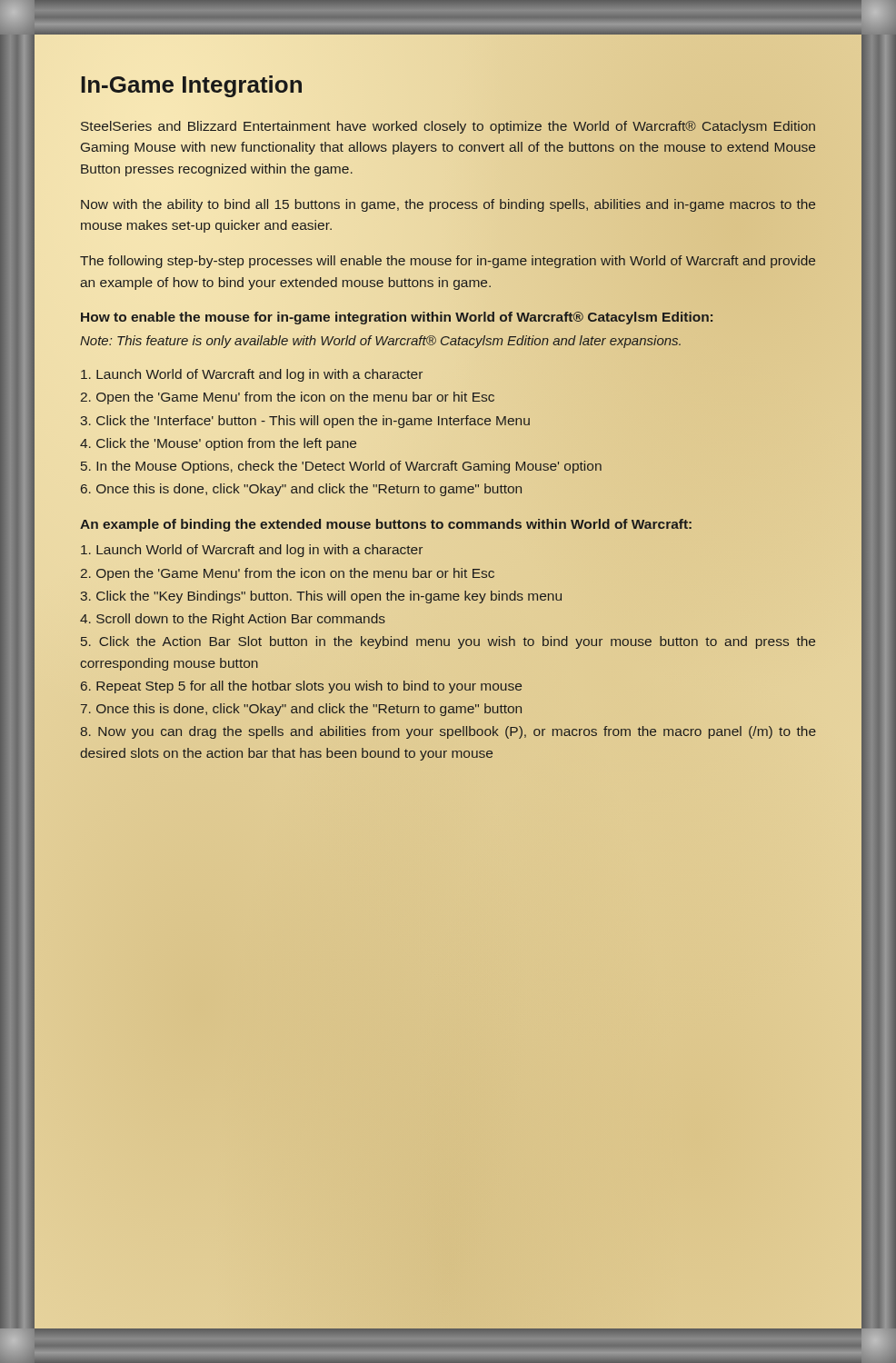Find the text block that says "Note: This feature is only available with World"

[x=381, y=340]
